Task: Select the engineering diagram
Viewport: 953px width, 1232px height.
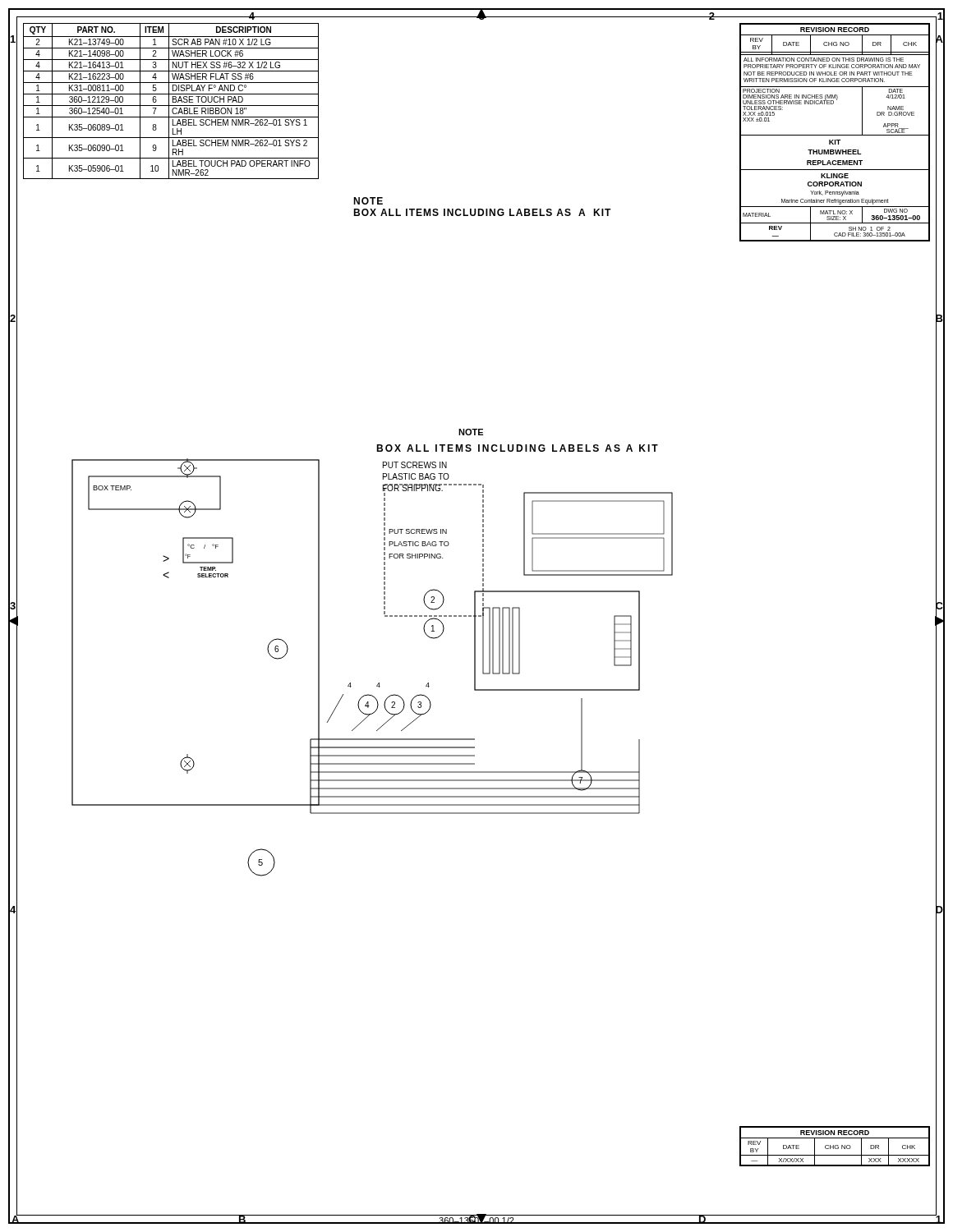Action: tap(360, 690)
